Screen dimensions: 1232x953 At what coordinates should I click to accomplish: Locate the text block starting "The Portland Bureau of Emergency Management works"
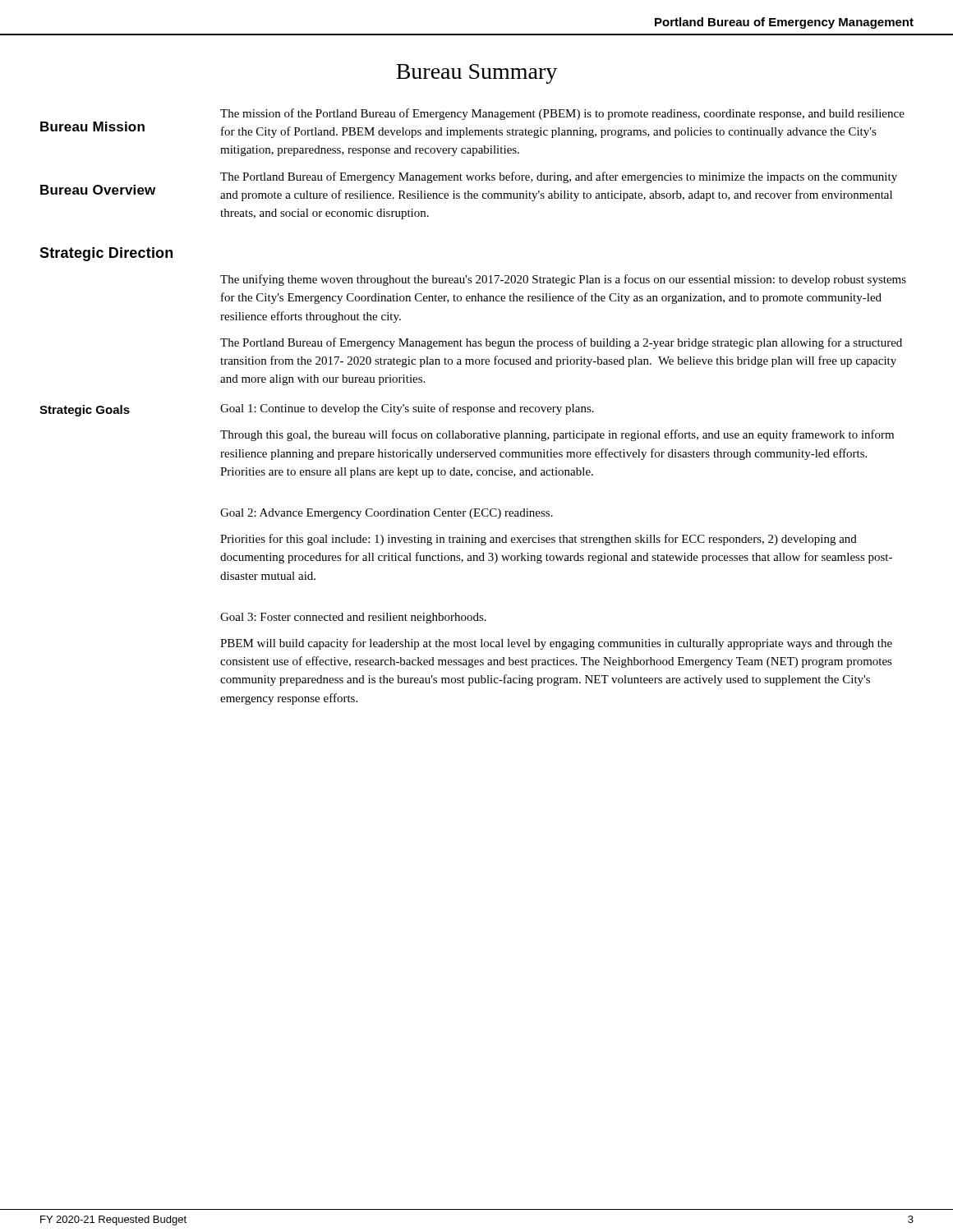[559, 194]
